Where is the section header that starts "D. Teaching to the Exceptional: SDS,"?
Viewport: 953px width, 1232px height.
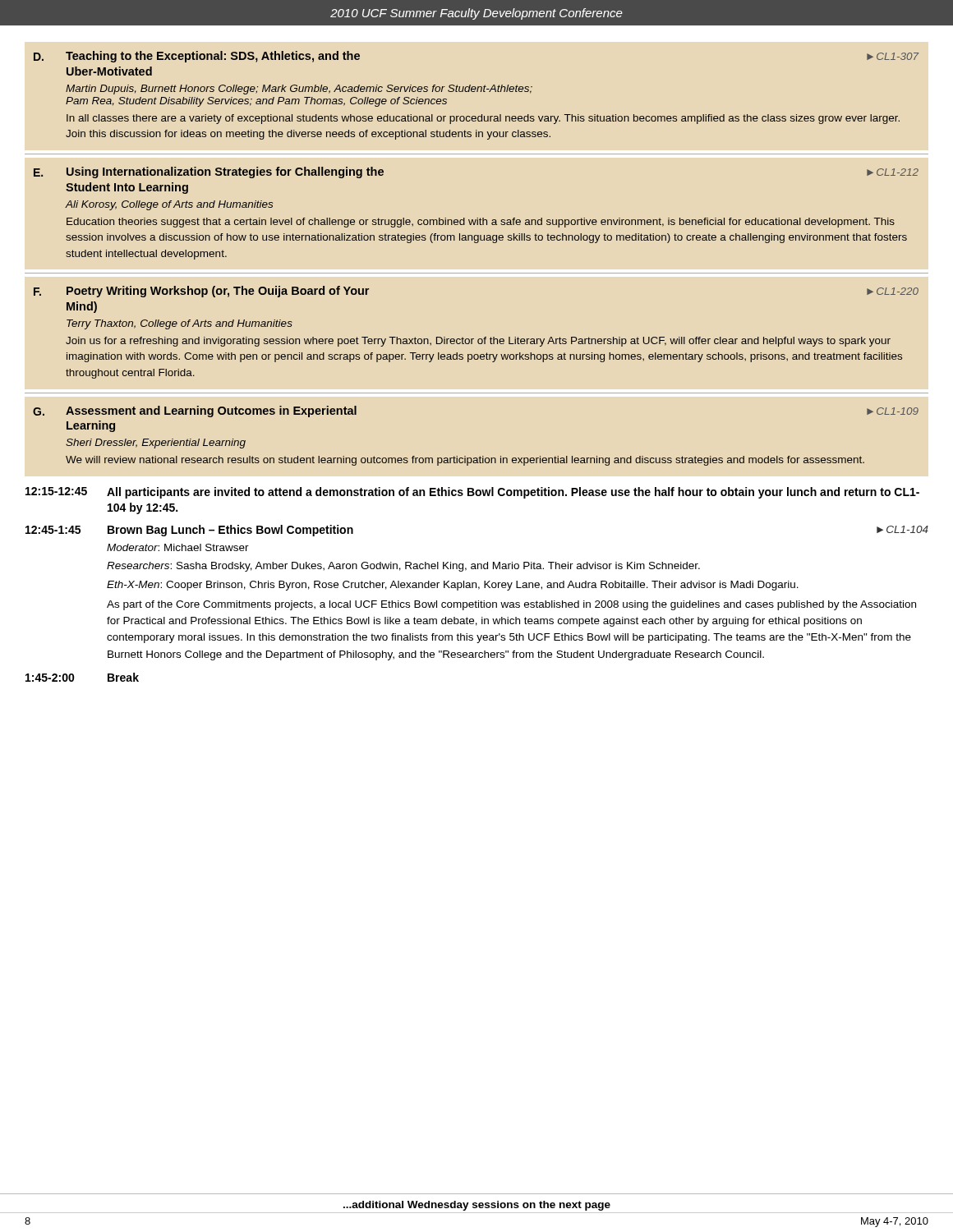click(x=472, y=95)
